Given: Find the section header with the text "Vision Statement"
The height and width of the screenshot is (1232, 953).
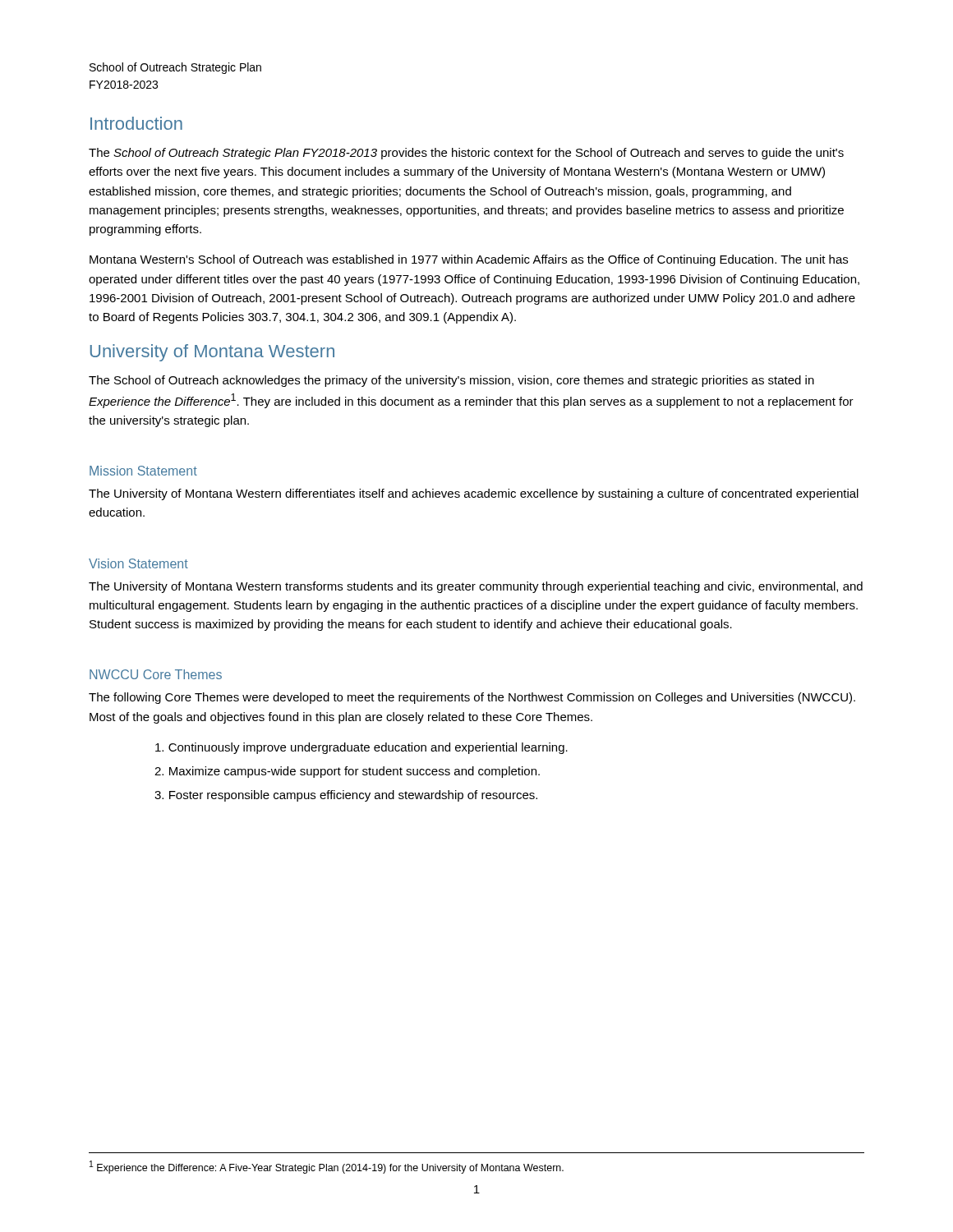Looking at the screenshot, I should coord(138,563).
